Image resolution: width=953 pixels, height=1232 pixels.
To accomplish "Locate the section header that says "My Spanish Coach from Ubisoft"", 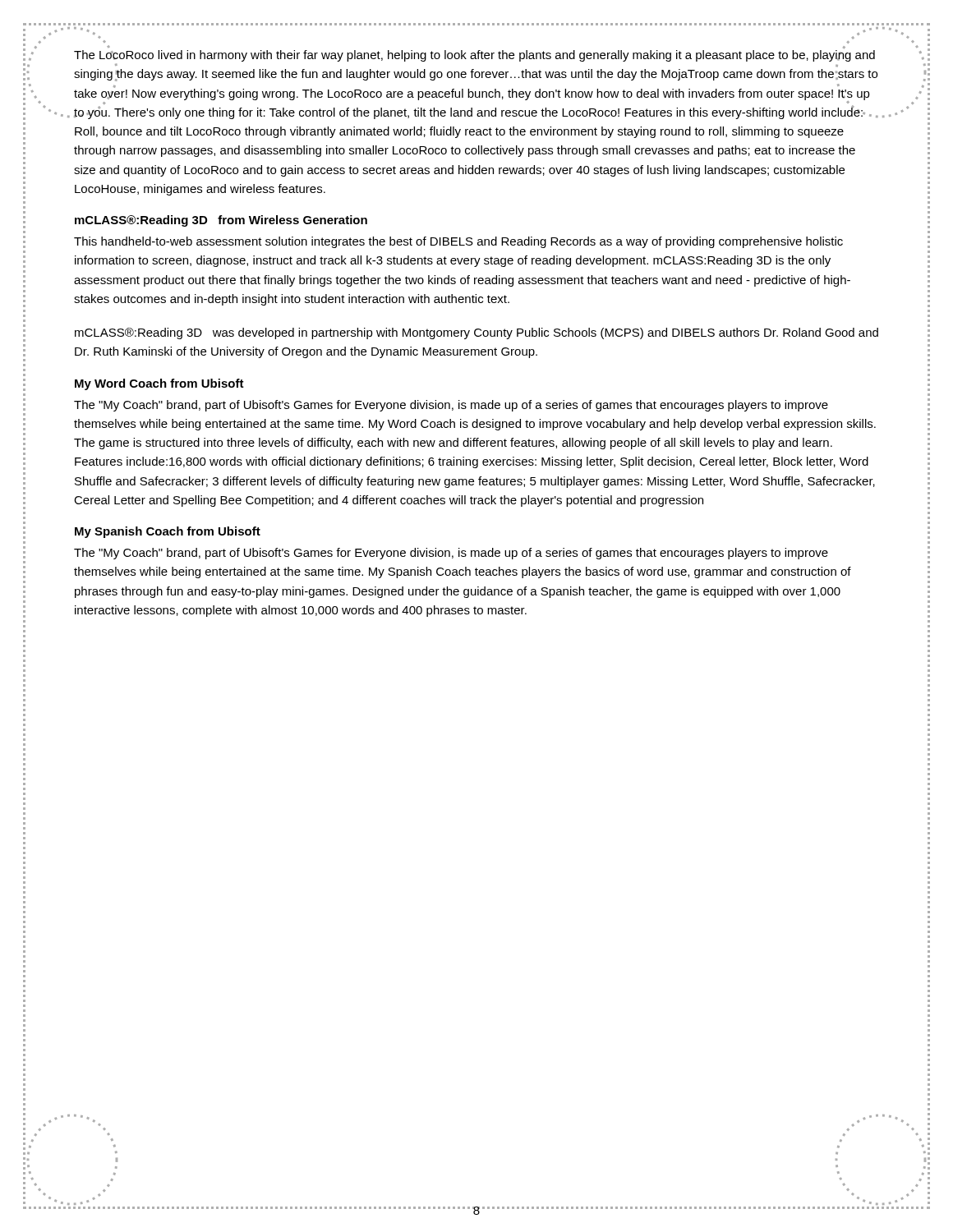I will click(167, 531).
